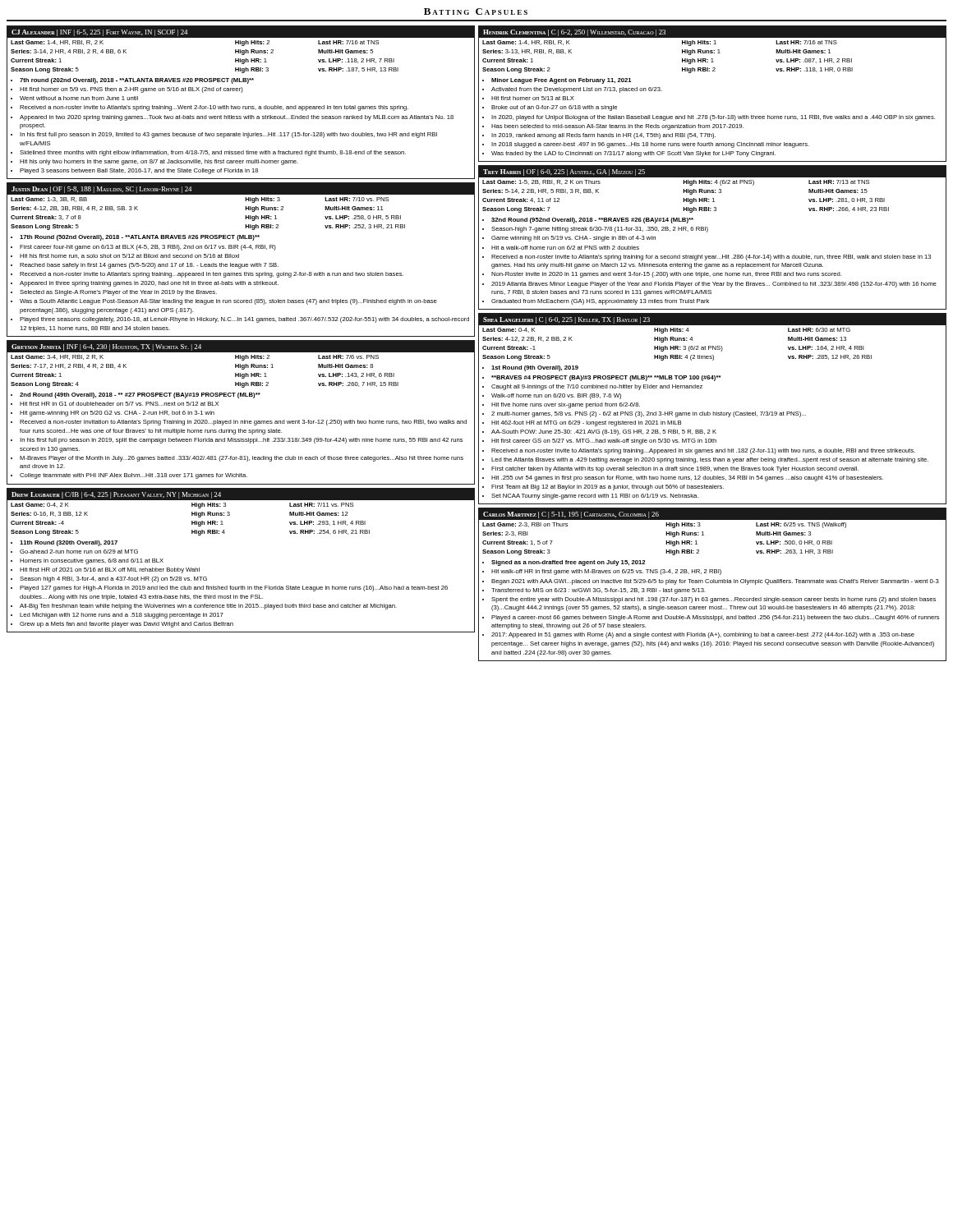This screenshot has width=953, height=1232.
Task: Locate the passage starting "In 2019, ranked"
Action: coord(604,135)
